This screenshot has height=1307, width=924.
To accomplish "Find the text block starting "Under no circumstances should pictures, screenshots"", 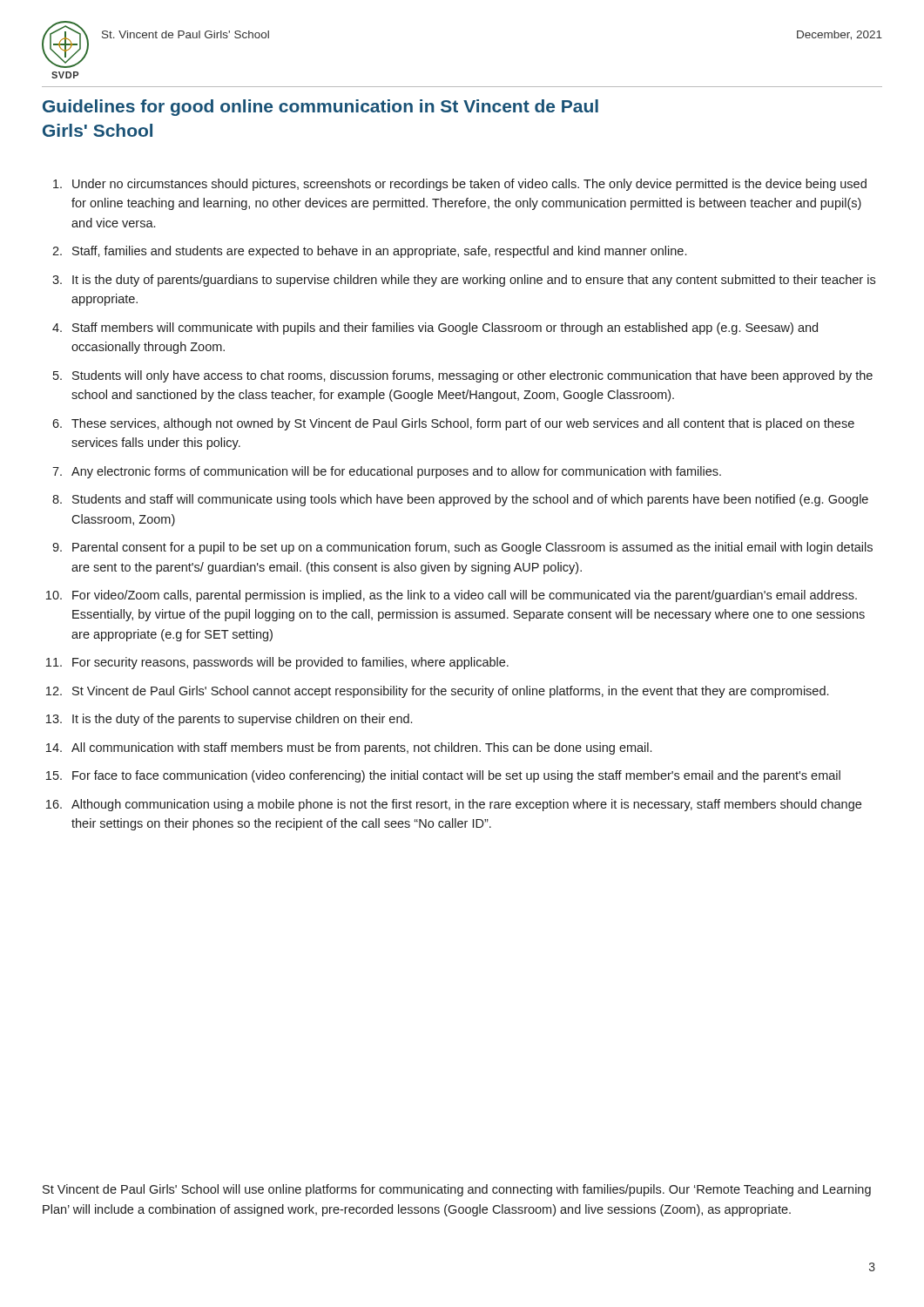I will pos(469,203).
